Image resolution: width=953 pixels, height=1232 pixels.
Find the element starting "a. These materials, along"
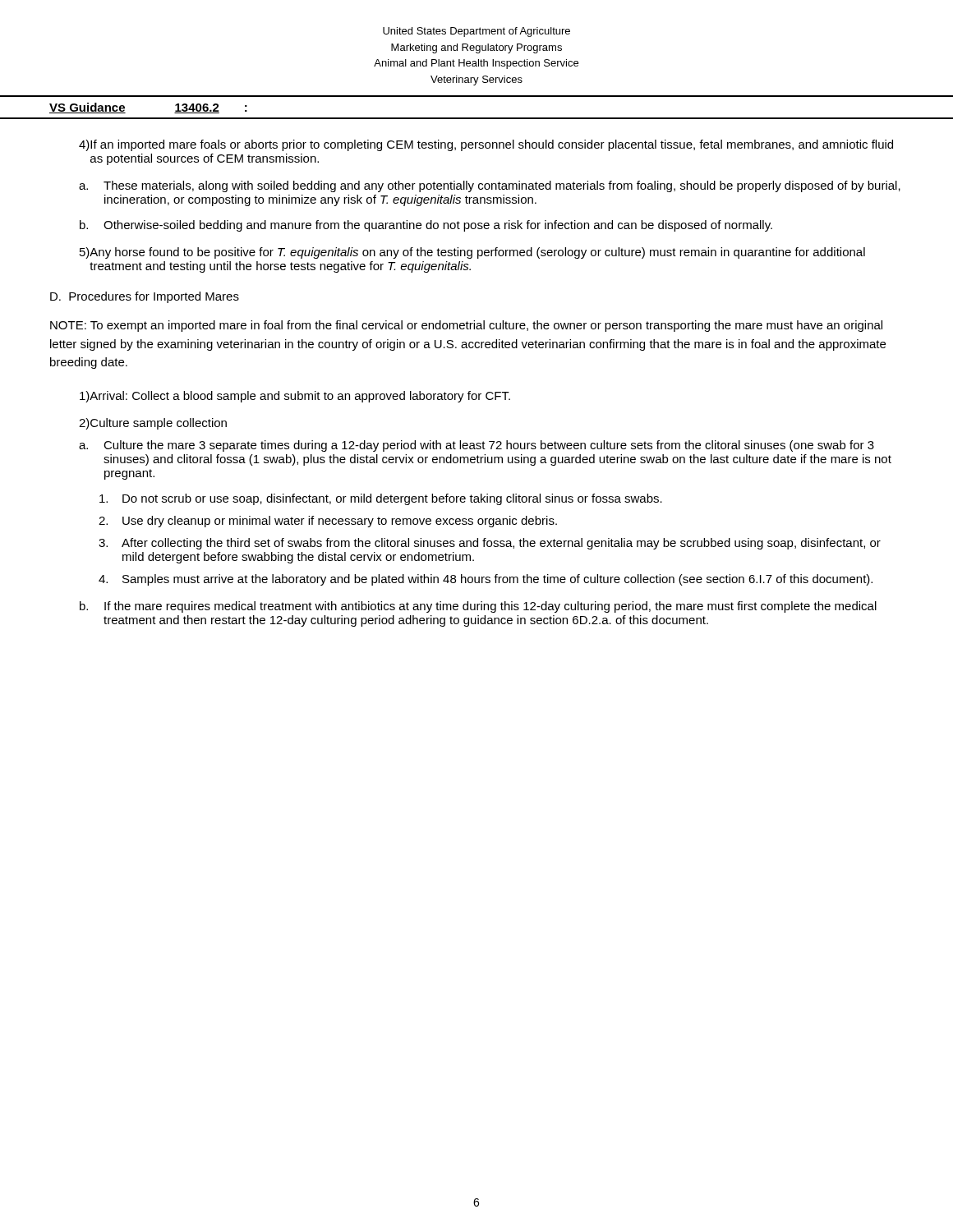(x=491, y=192)
